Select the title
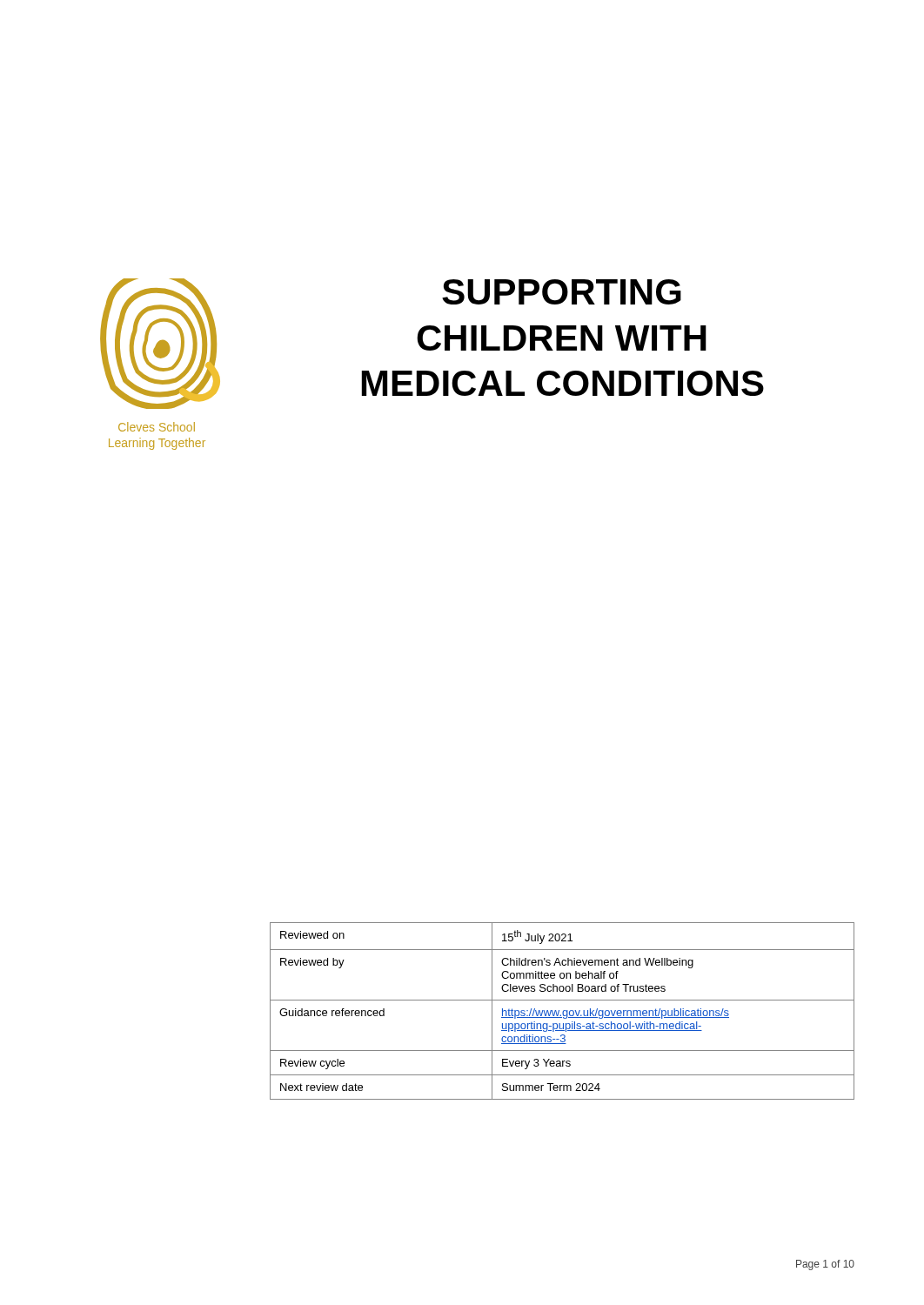 562,338
